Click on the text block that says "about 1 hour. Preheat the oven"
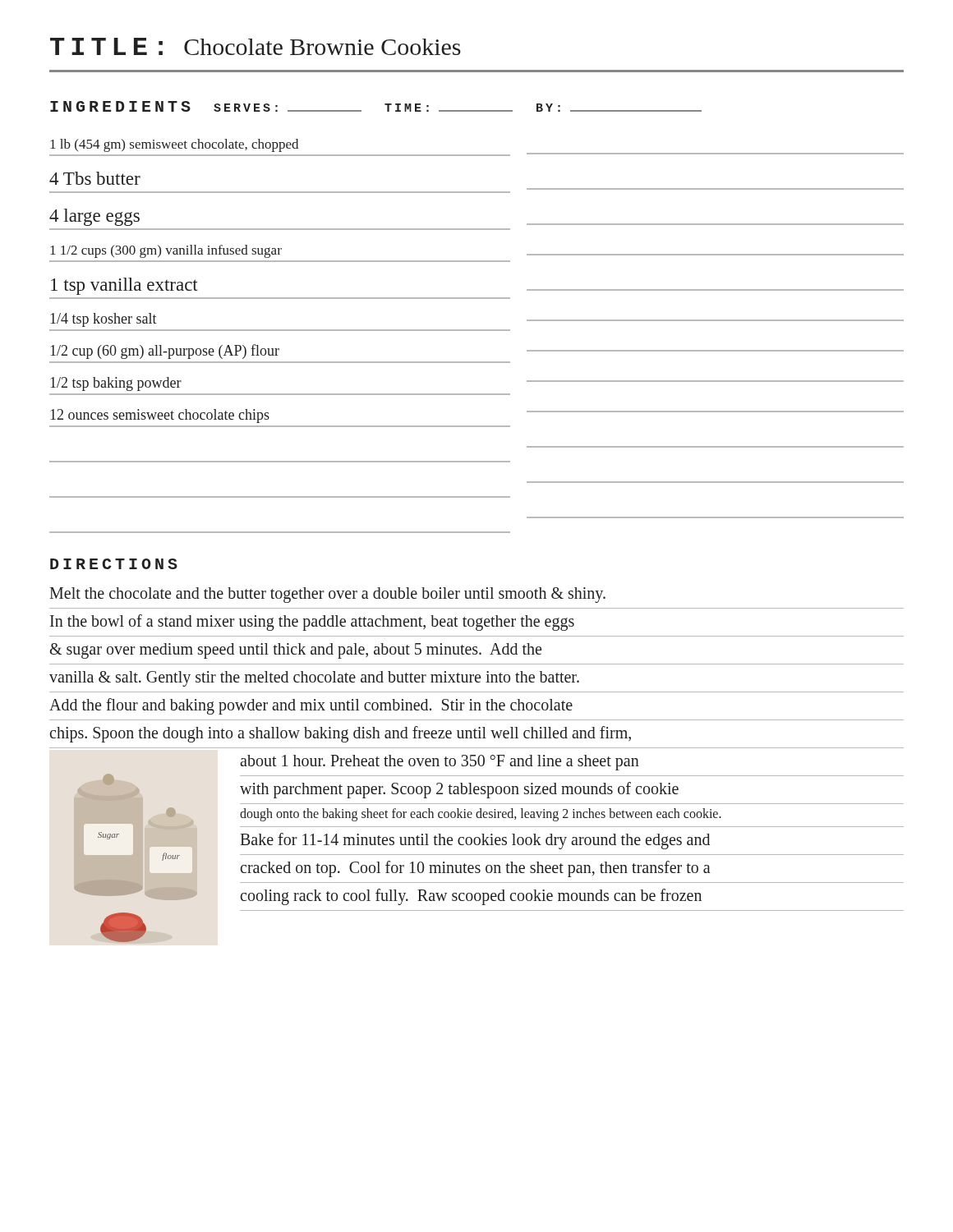The width and height of the screenshot is (953, 1232). 572,829
